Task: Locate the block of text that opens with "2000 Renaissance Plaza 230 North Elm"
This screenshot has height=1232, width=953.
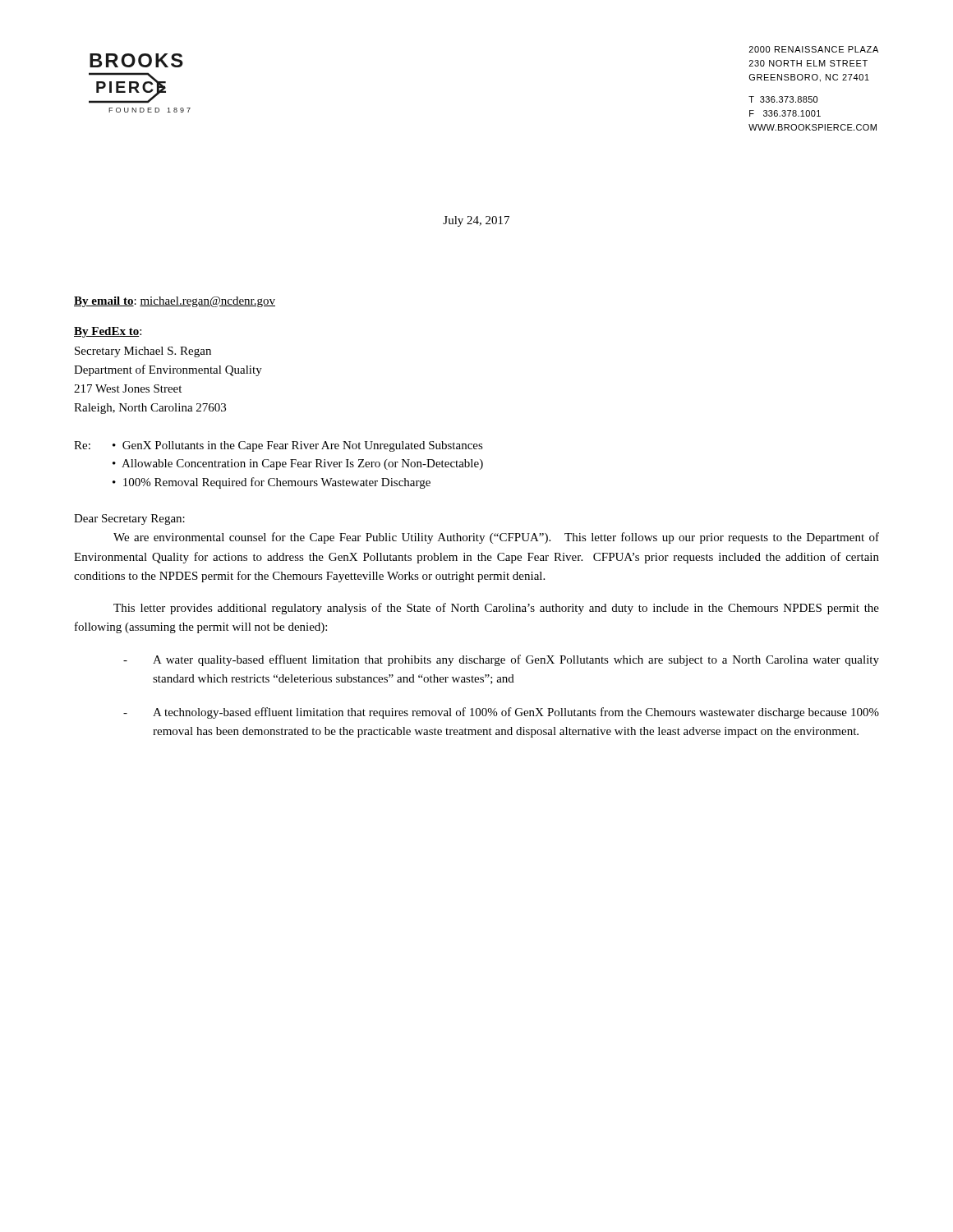Action: [814, 89]
